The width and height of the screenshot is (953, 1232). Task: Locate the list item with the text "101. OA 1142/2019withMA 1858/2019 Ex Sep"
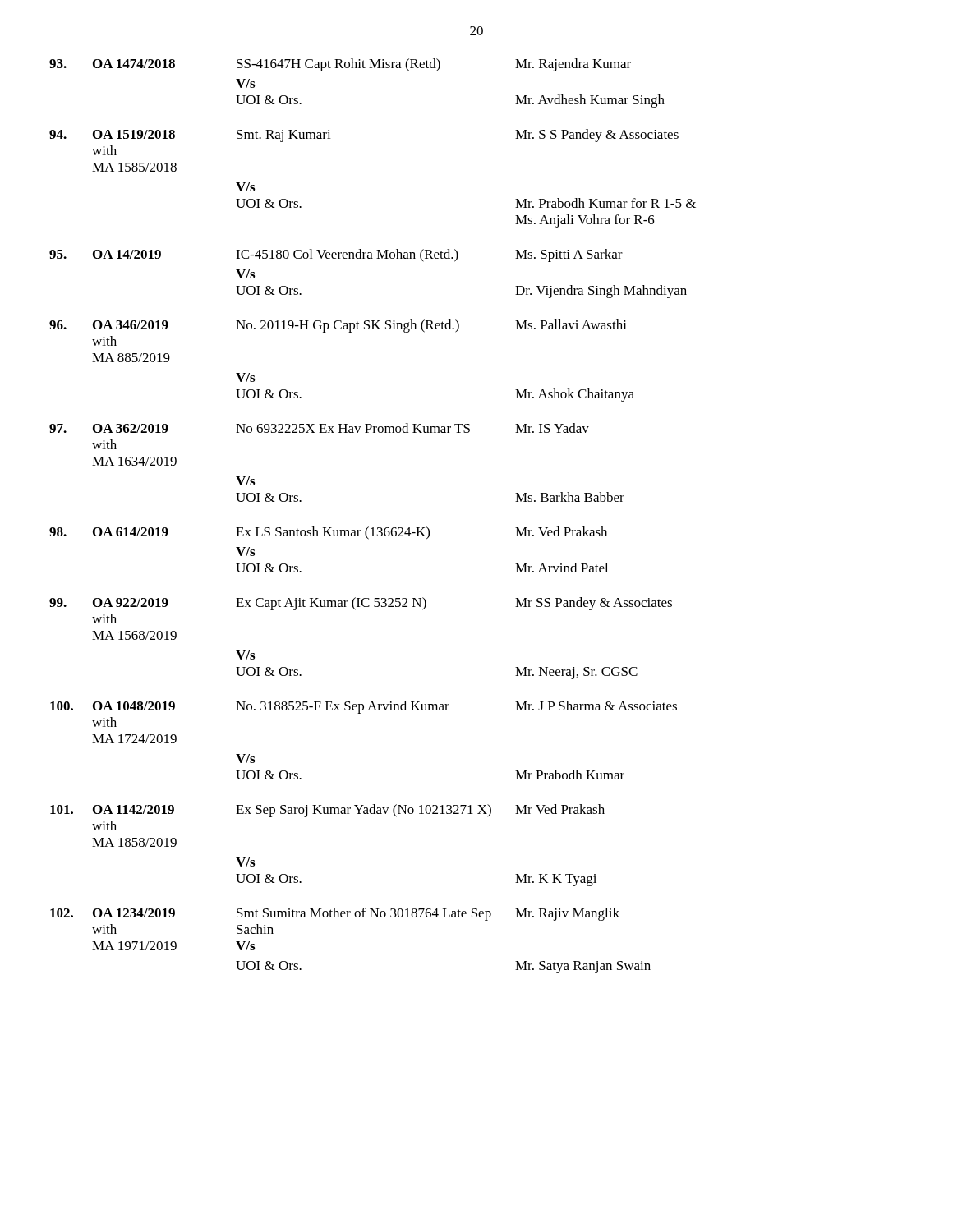(x=327, y=811)
